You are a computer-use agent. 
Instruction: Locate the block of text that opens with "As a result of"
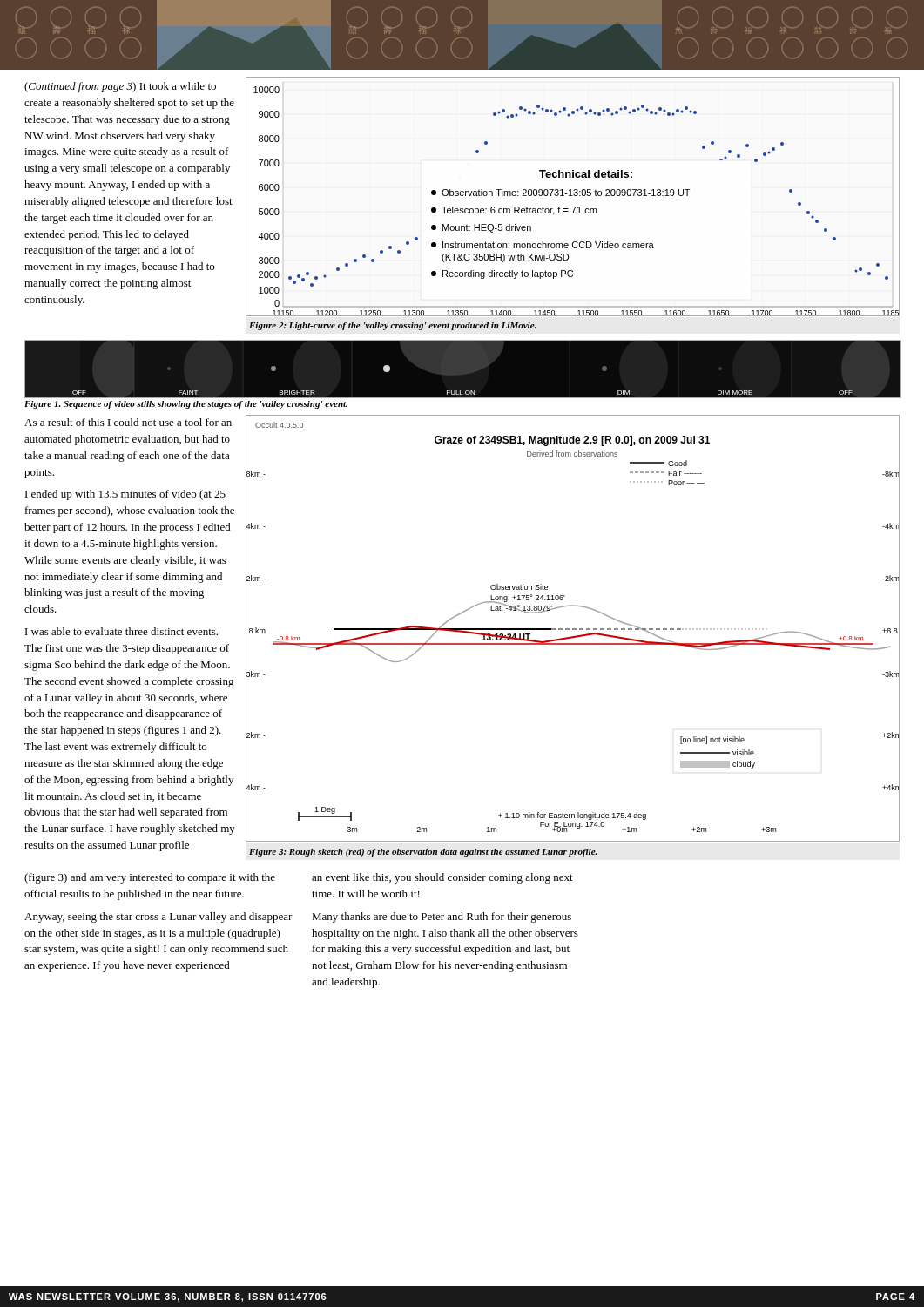click(130, 634)
